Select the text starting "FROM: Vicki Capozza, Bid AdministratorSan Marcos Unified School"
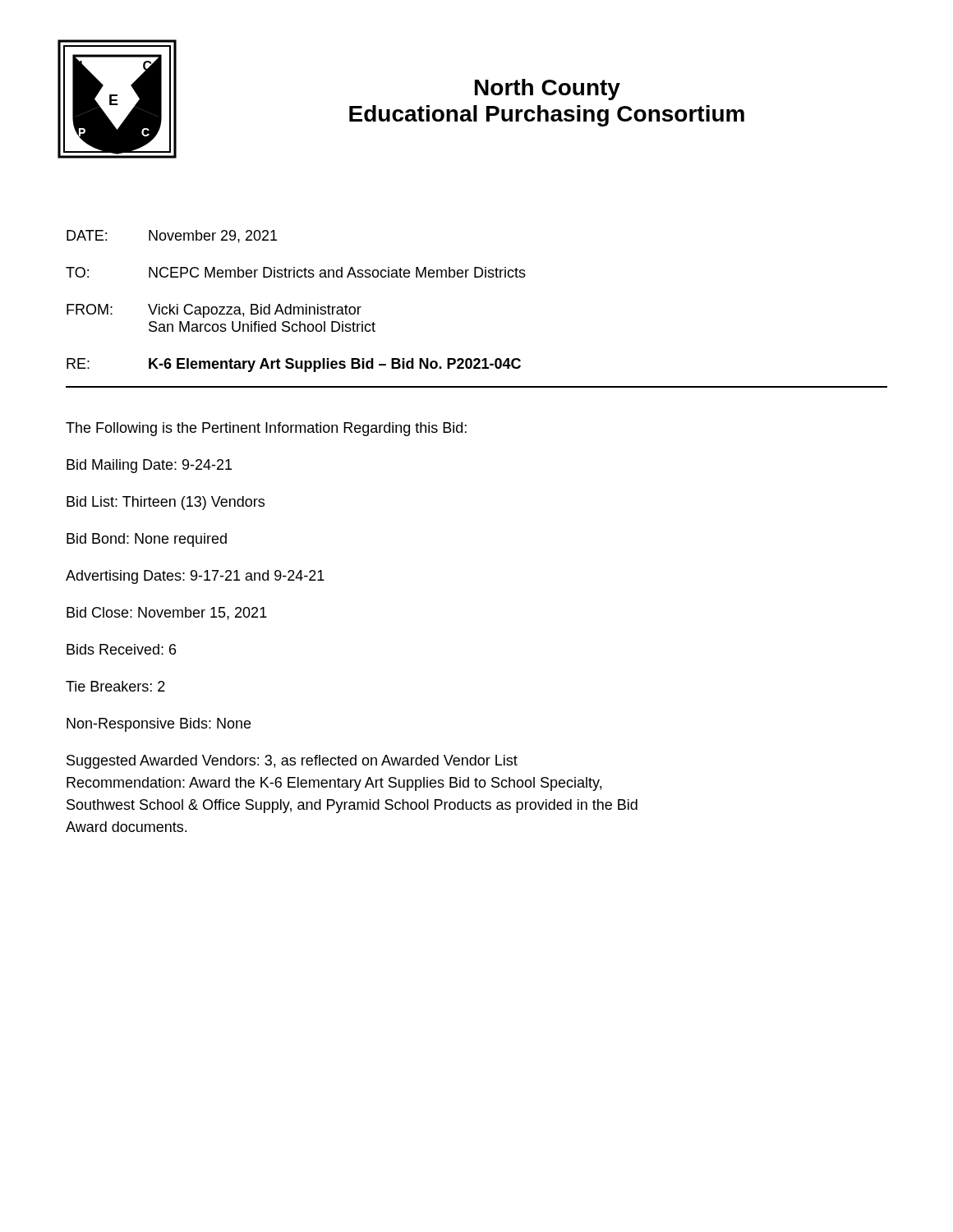953x1232 pixels. (214, 311)
